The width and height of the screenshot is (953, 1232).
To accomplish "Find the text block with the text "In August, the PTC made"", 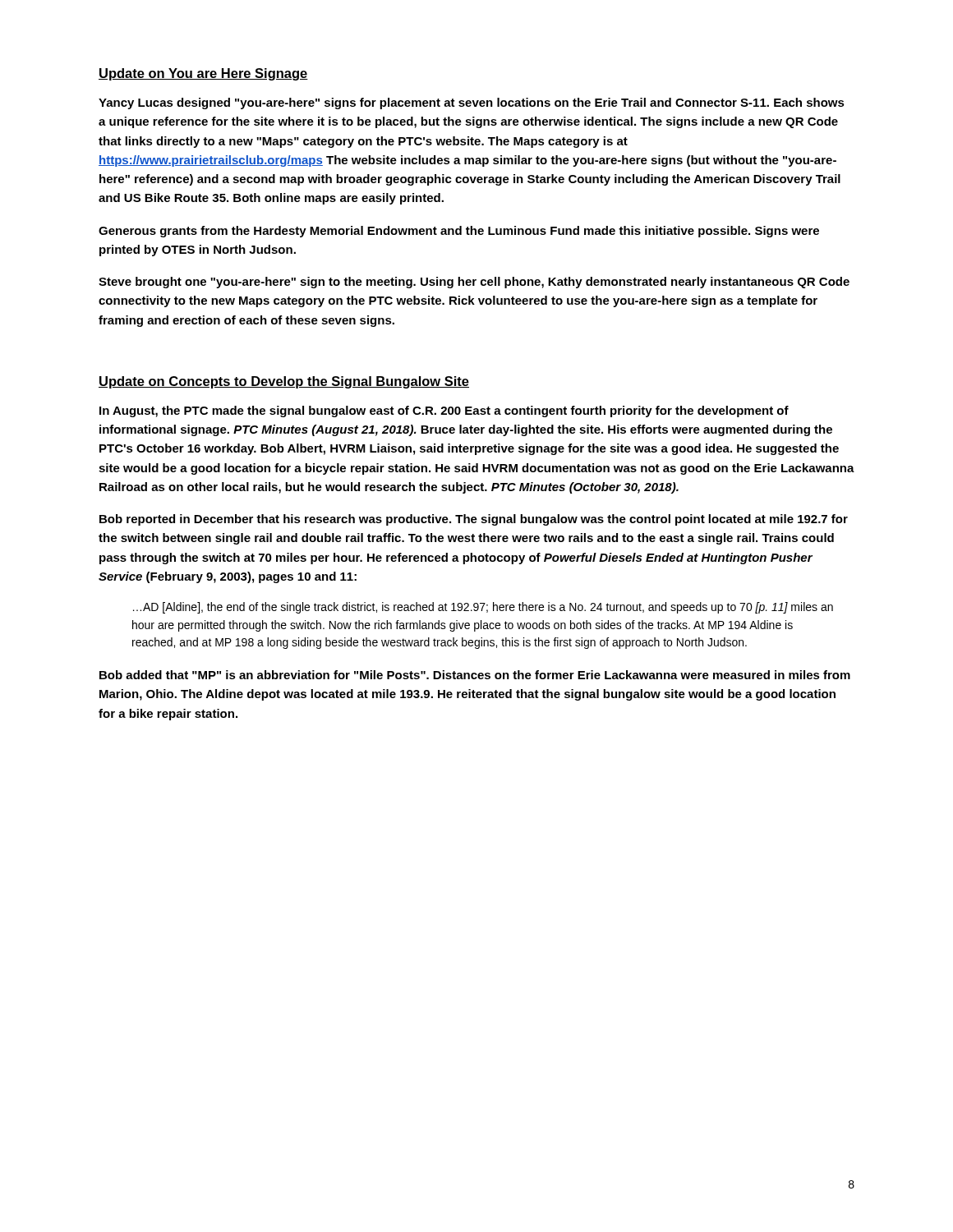I will click(x=476, y=448).
